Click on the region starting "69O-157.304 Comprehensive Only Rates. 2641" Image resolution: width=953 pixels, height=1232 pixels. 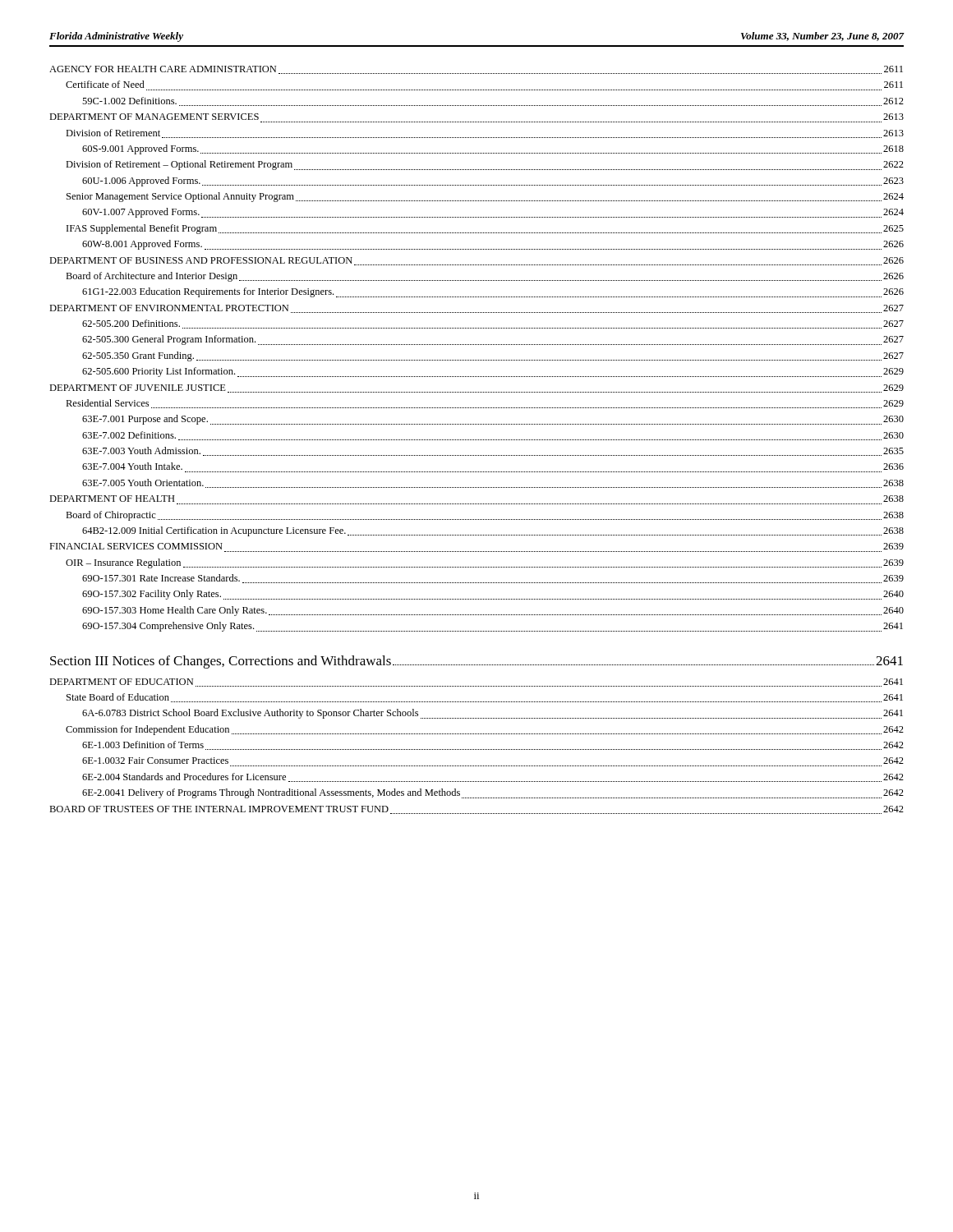pyautogui.click(x=493, y=627)
